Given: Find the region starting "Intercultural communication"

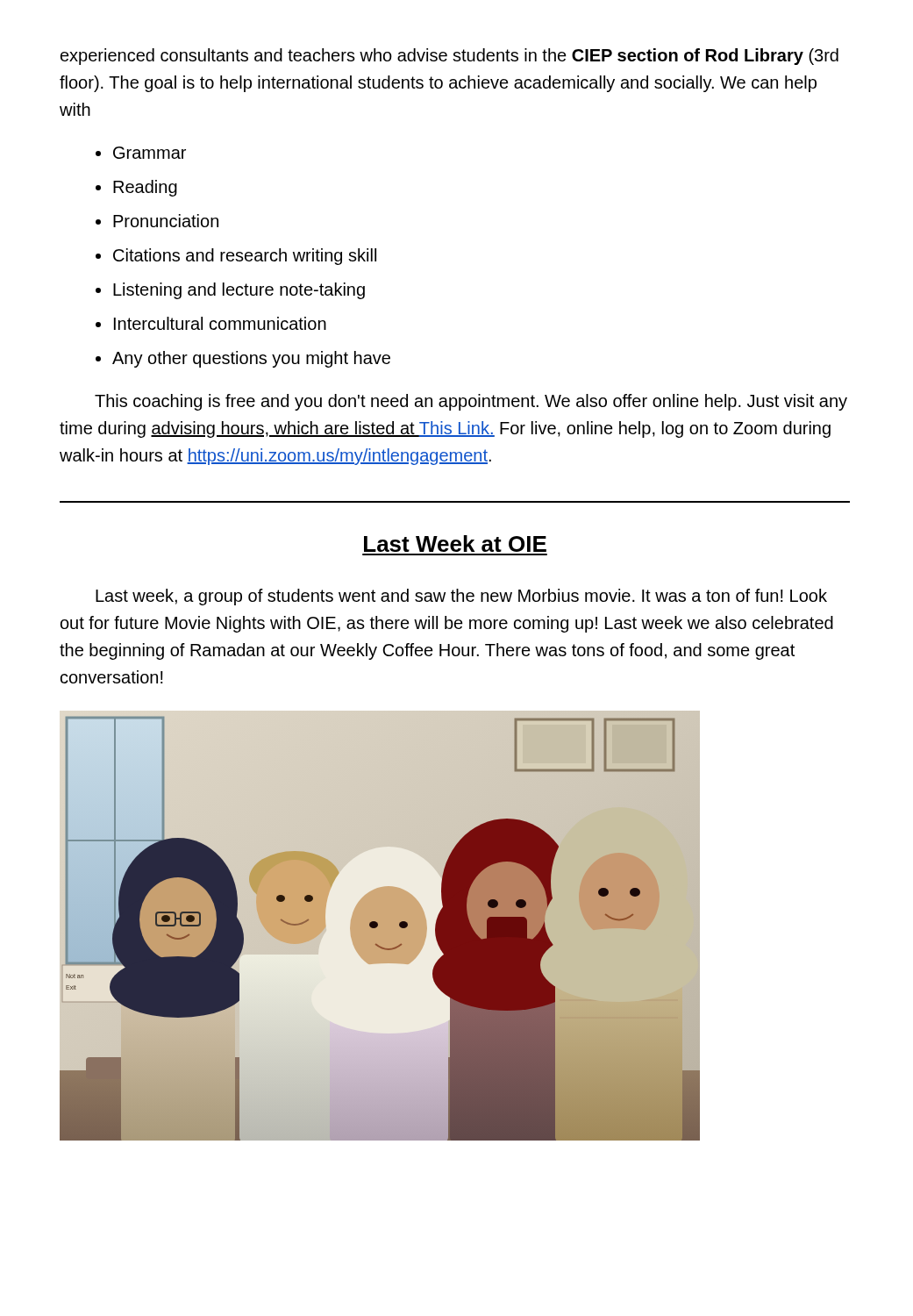Looking at the screenshot, I should coord(220,324).
